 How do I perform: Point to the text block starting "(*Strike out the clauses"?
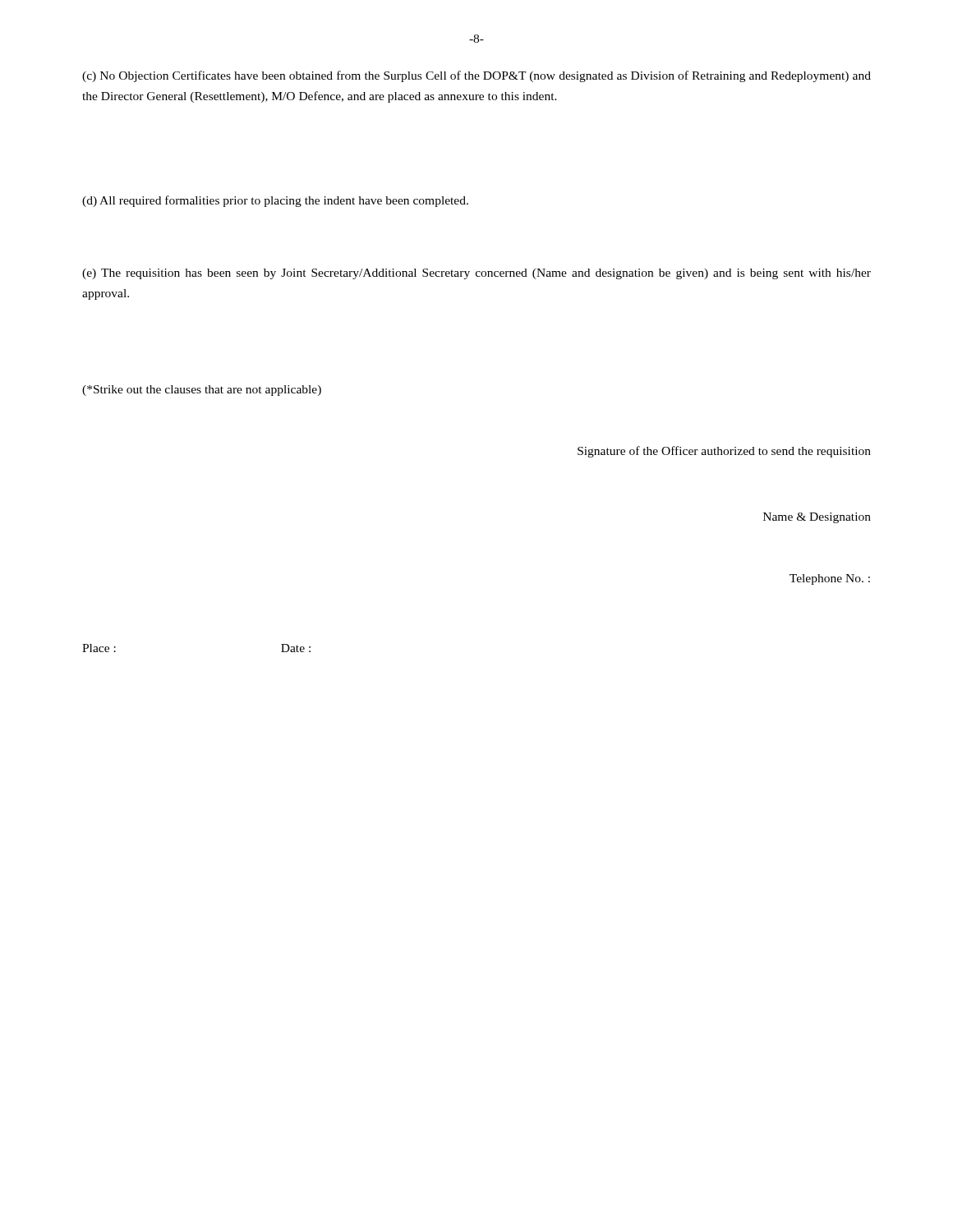tap(202, 389)
